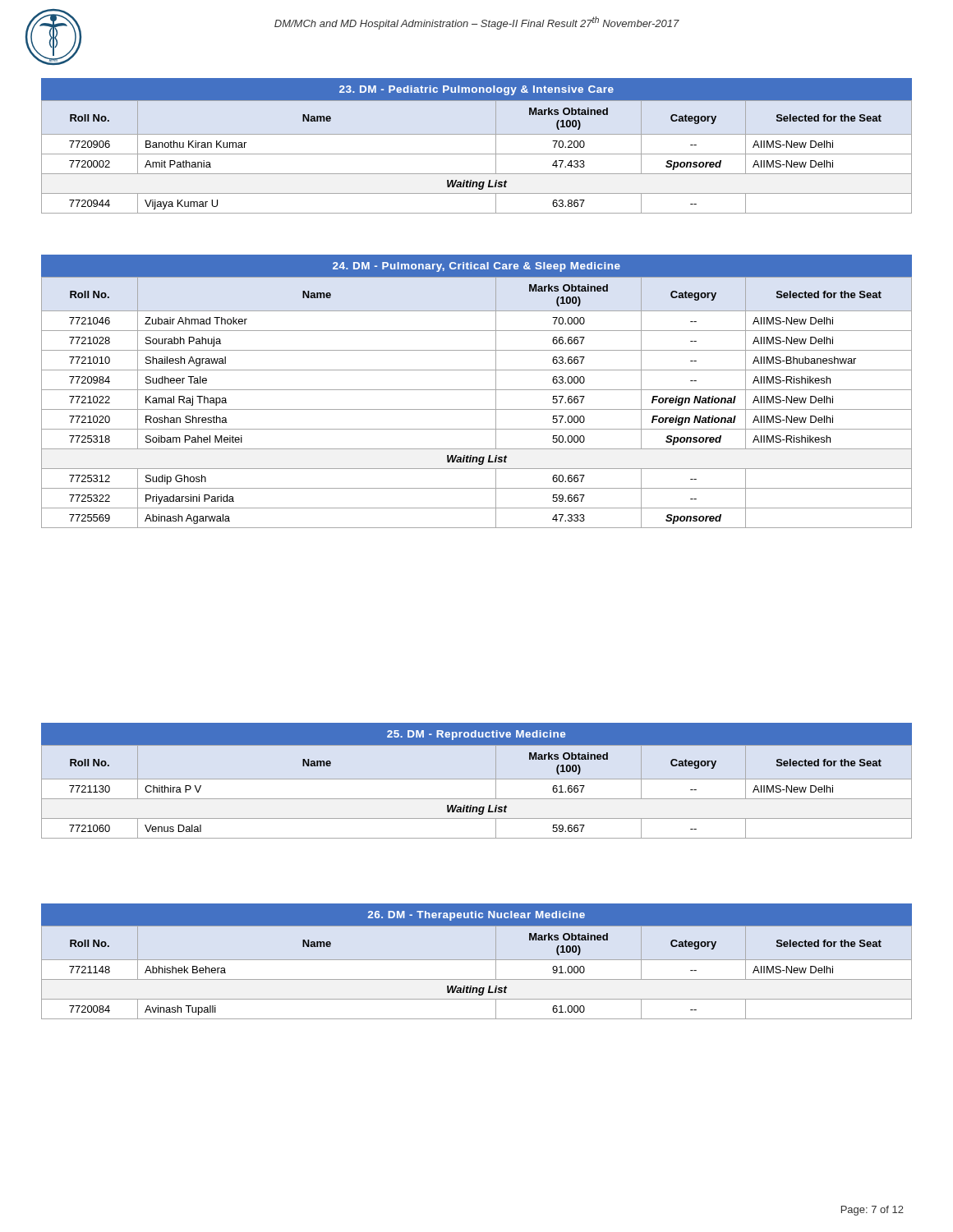Viewport: 953px width, 1232px height.
Task: Locate the section header that opens with "24. DM - Pulmonary,"
Action: click(x=476, y=391)
